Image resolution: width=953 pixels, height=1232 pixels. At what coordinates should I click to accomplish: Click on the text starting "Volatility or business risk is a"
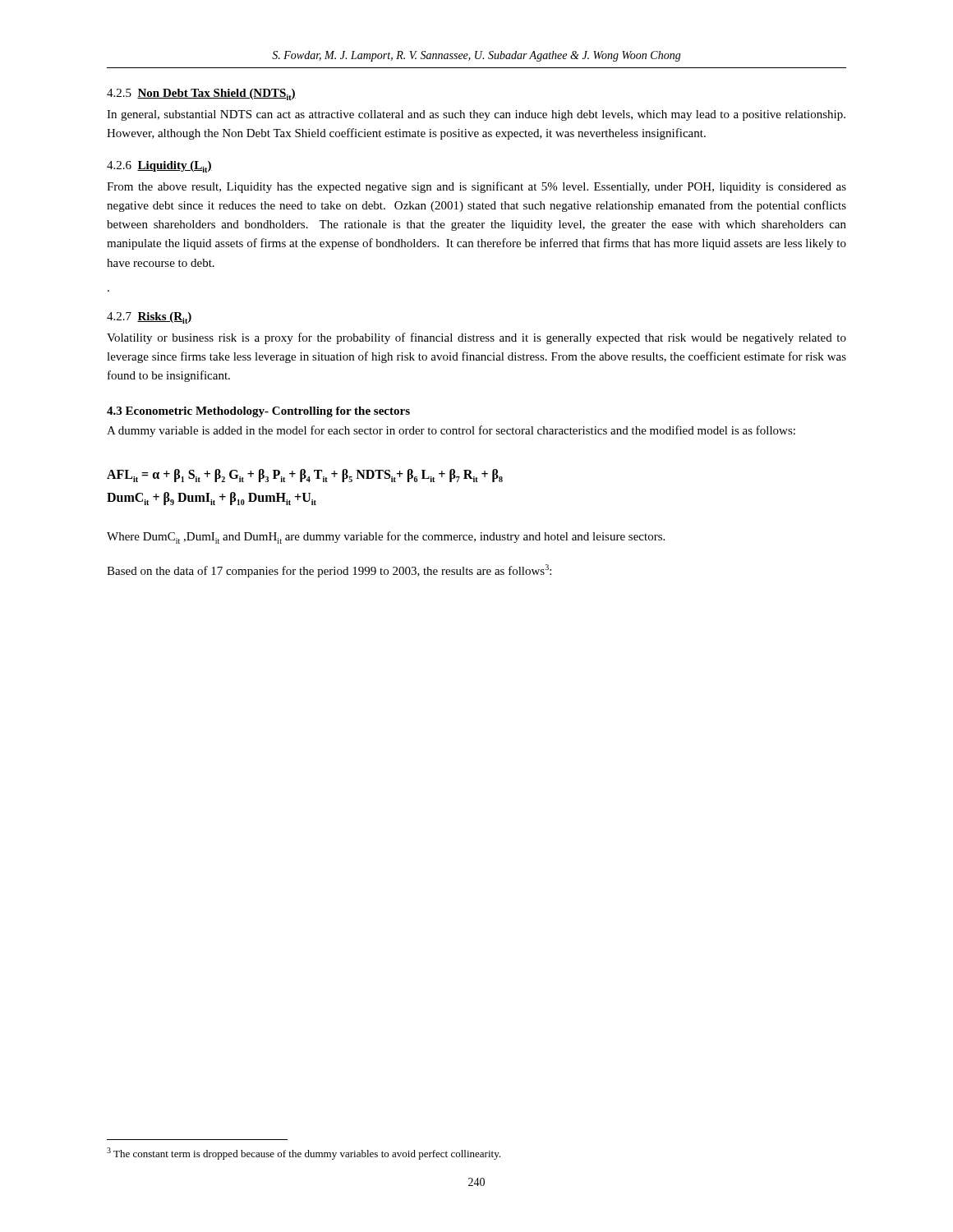click(x=476, y=356)
